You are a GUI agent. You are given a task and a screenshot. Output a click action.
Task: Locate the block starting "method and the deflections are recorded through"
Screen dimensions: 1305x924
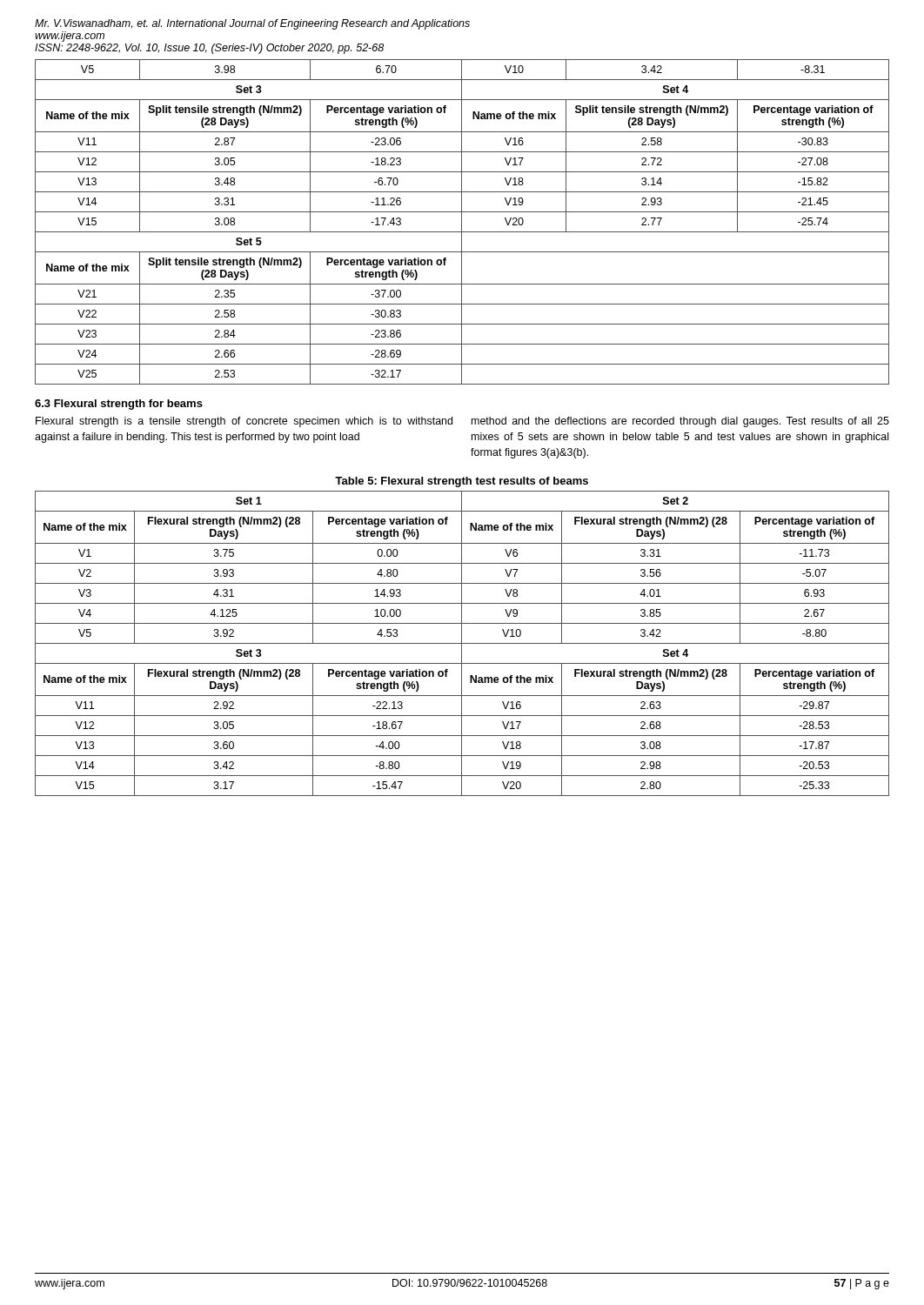click(x=680, y=437)
